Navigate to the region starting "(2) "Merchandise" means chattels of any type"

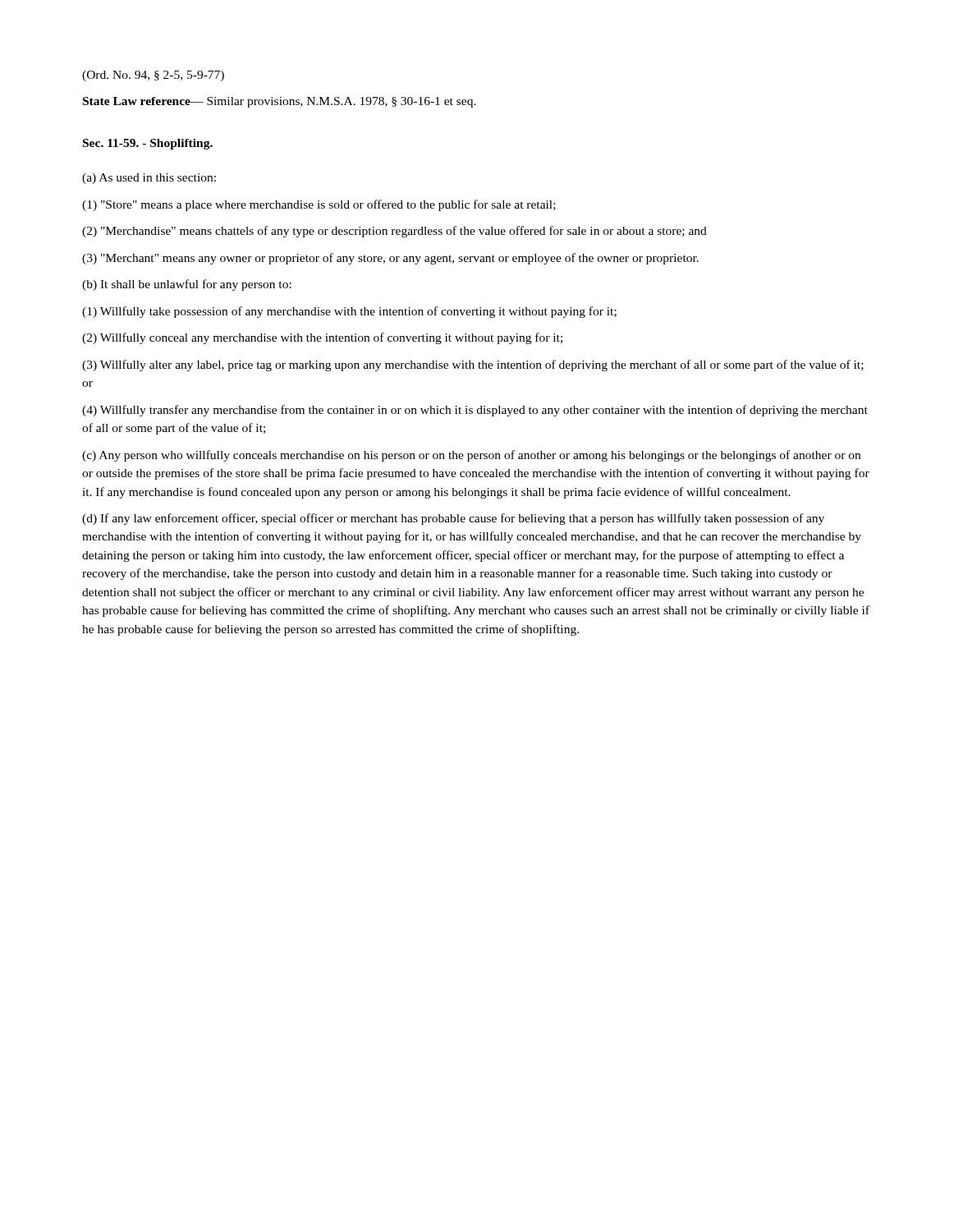[x=477, y=231]
